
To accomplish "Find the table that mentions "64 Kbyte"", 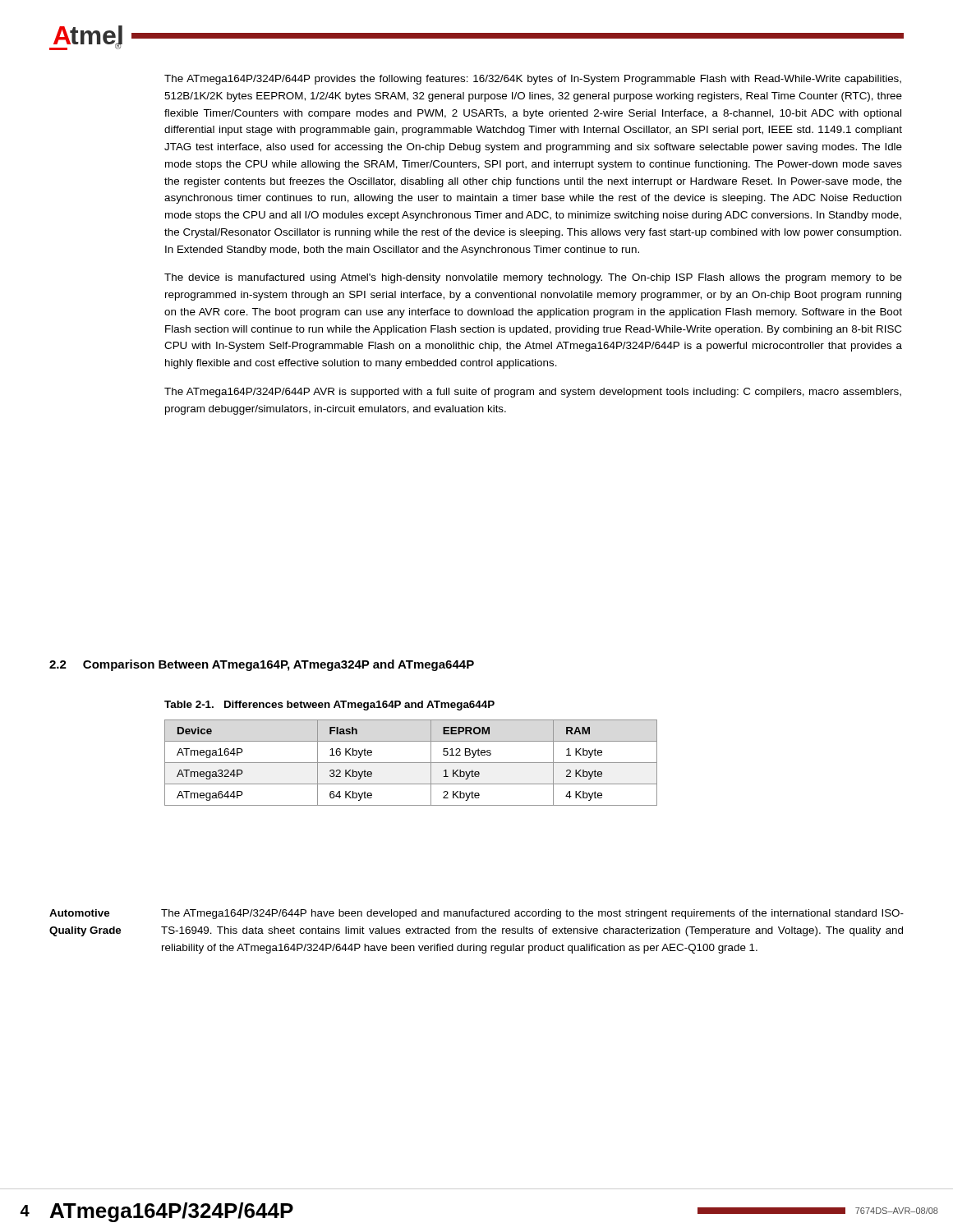I will (x=534, y=763).
